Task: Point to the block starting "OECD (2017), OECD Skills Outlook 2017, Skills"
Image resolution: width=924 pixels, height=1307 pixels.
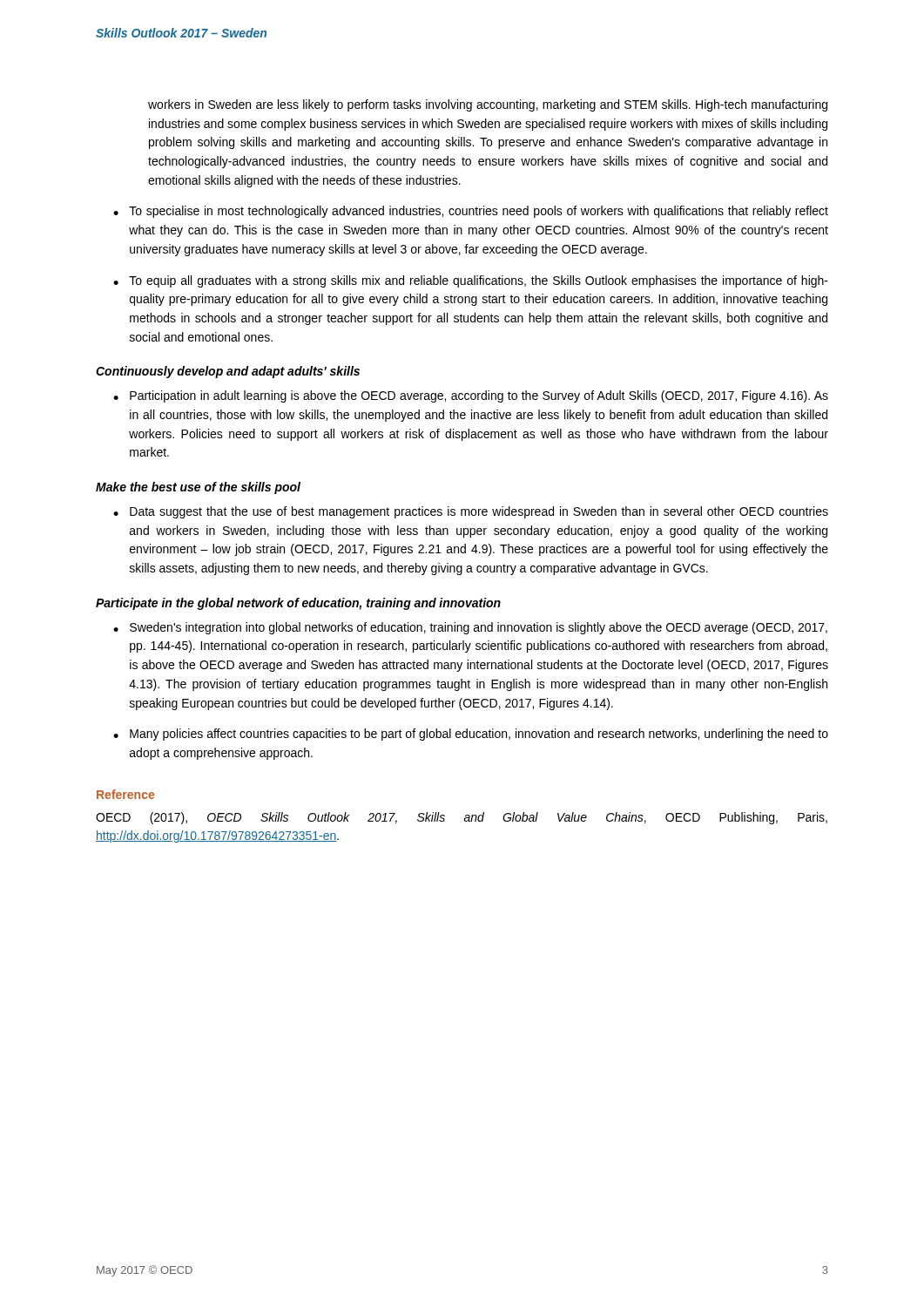Action: click(462, 826)
